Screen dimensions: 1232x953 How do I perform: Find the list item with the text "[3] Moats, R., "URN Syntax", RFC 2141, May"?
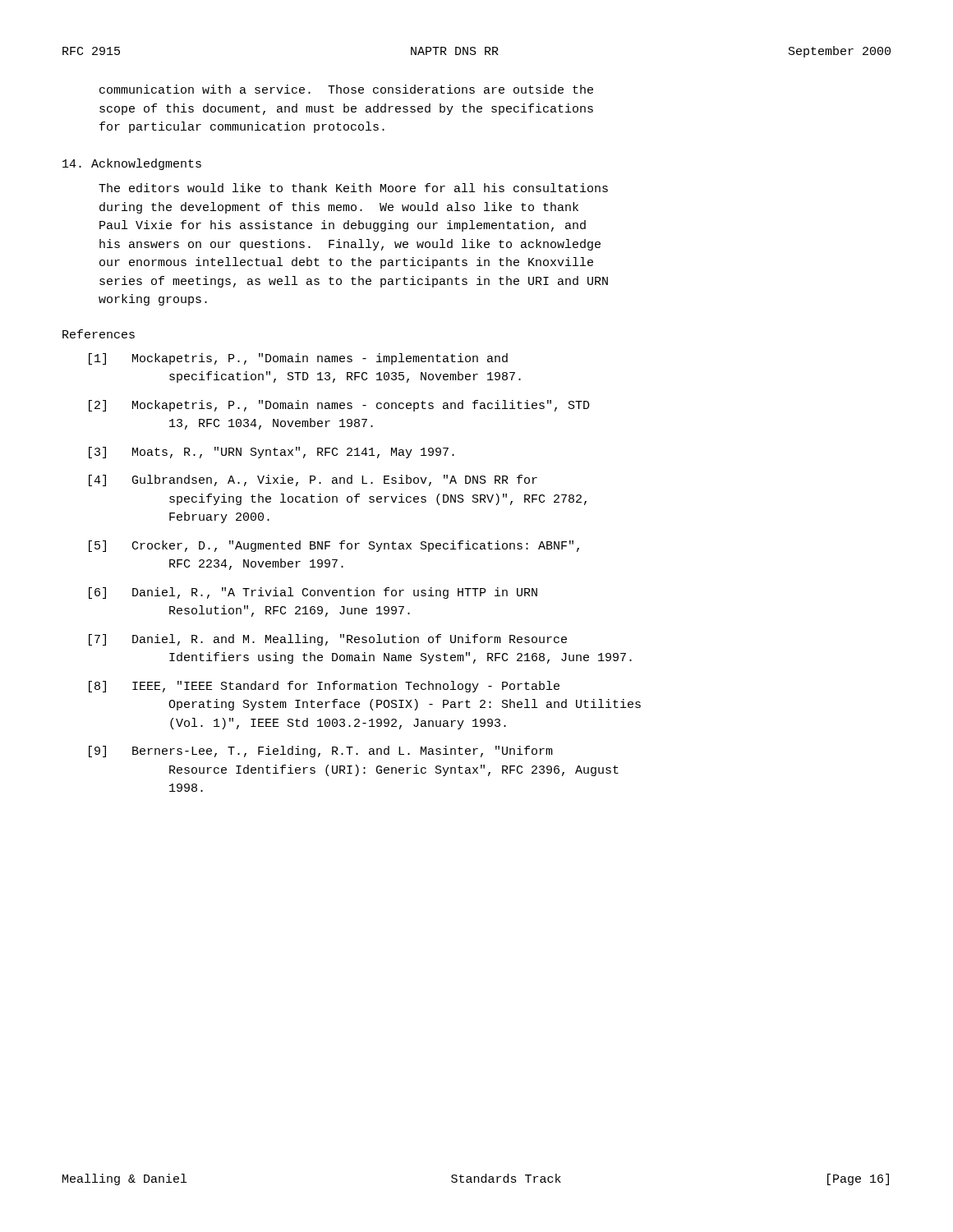tap(272, 453)
